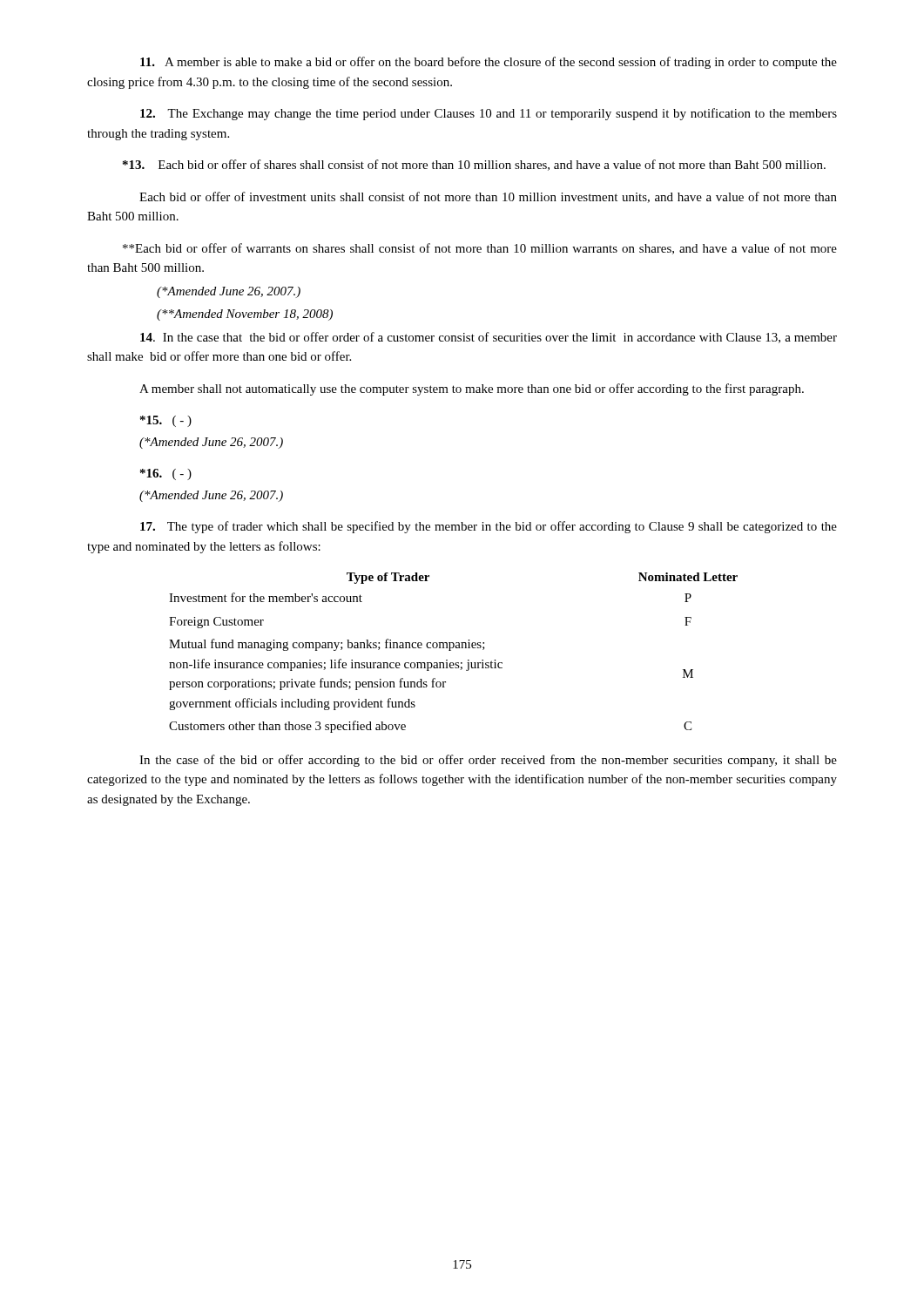Locate the block of text that opens with "The Exchange may change the"
The image size is (924, 1307).
[462, 123]
